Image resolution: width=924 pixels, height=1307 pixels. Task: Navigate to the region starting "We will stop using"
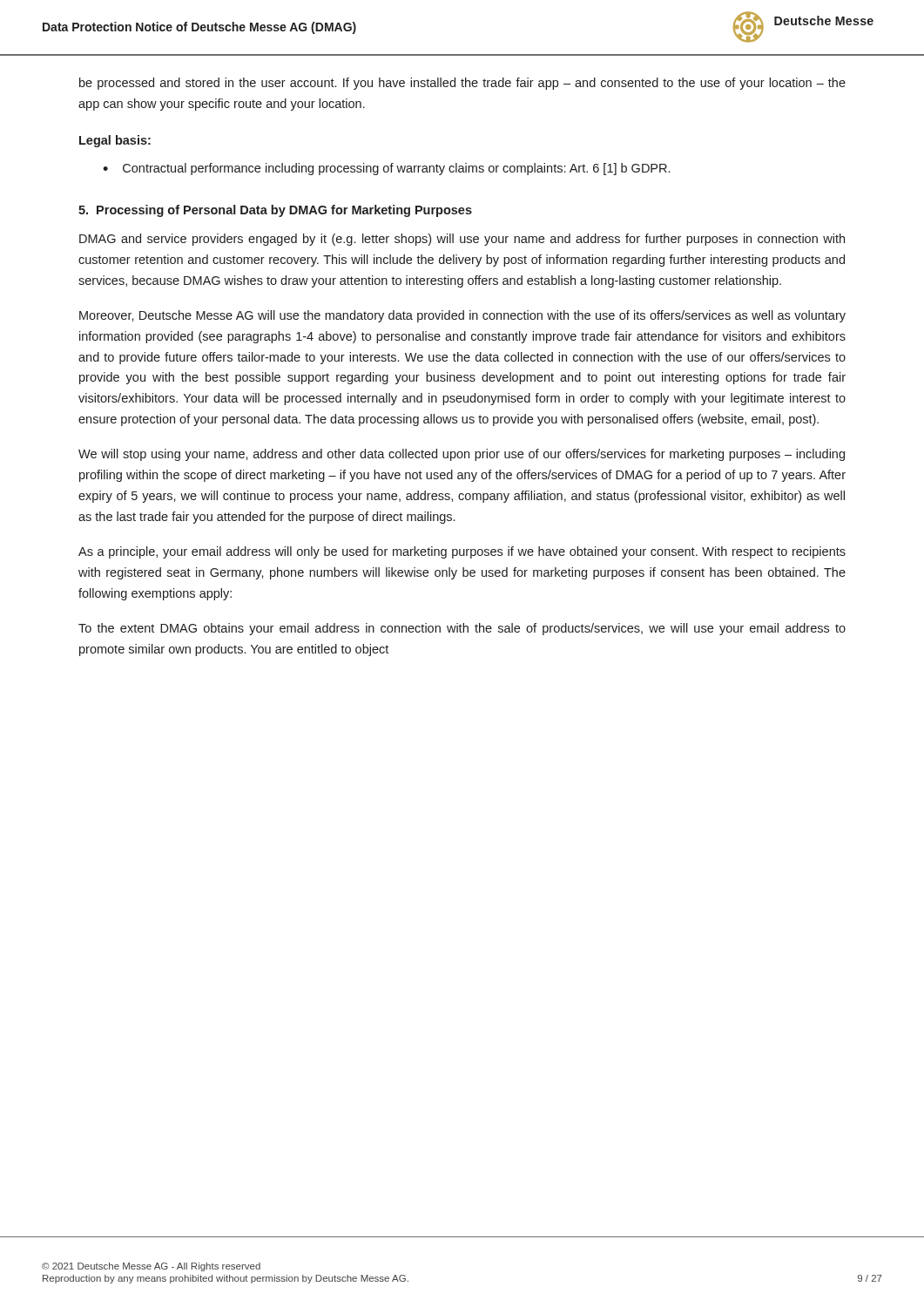pyautogui.click(x=462, y=485)
